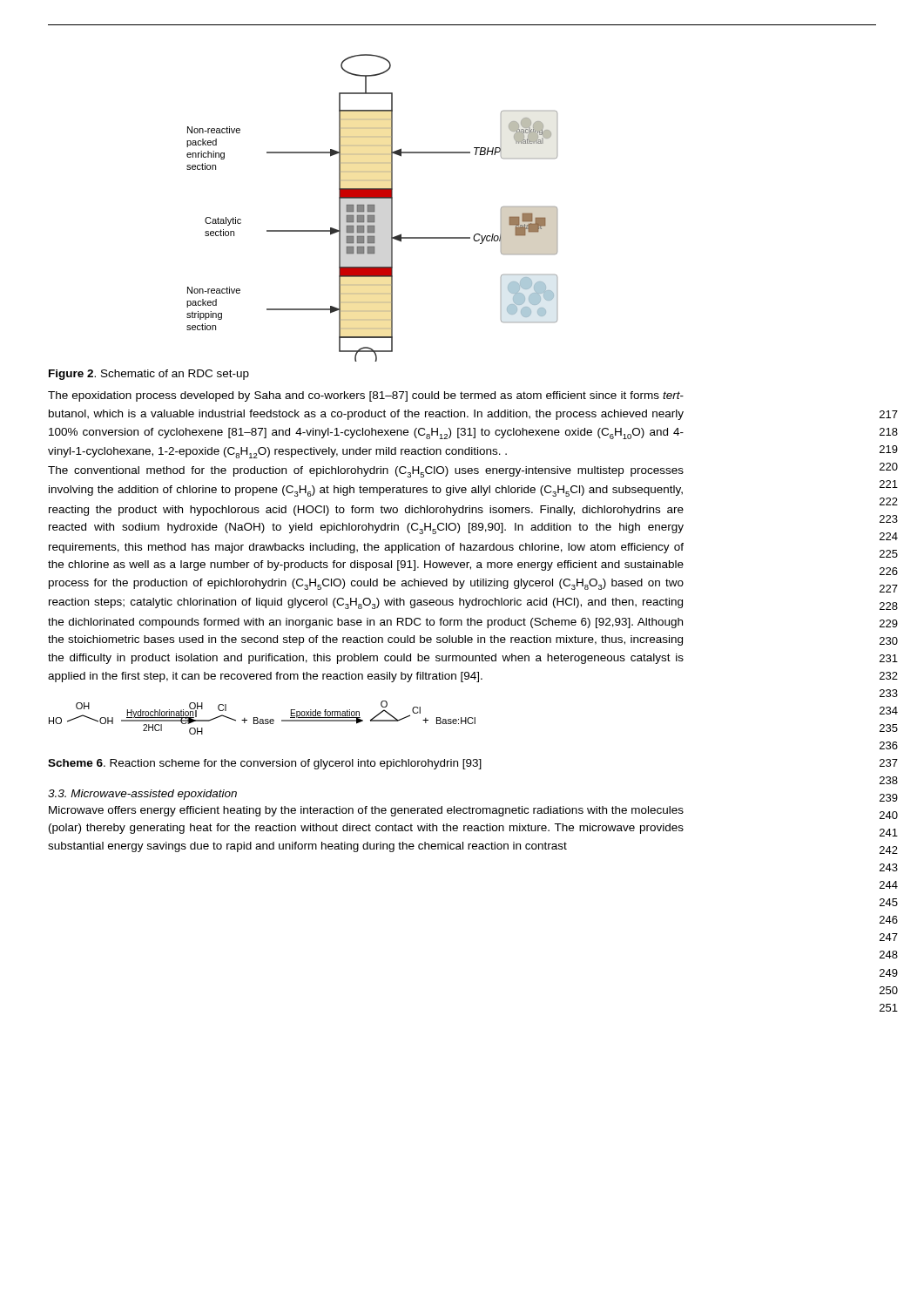Point to "3.3. Microwave-assisted epoxidation"

pos(143,793)
